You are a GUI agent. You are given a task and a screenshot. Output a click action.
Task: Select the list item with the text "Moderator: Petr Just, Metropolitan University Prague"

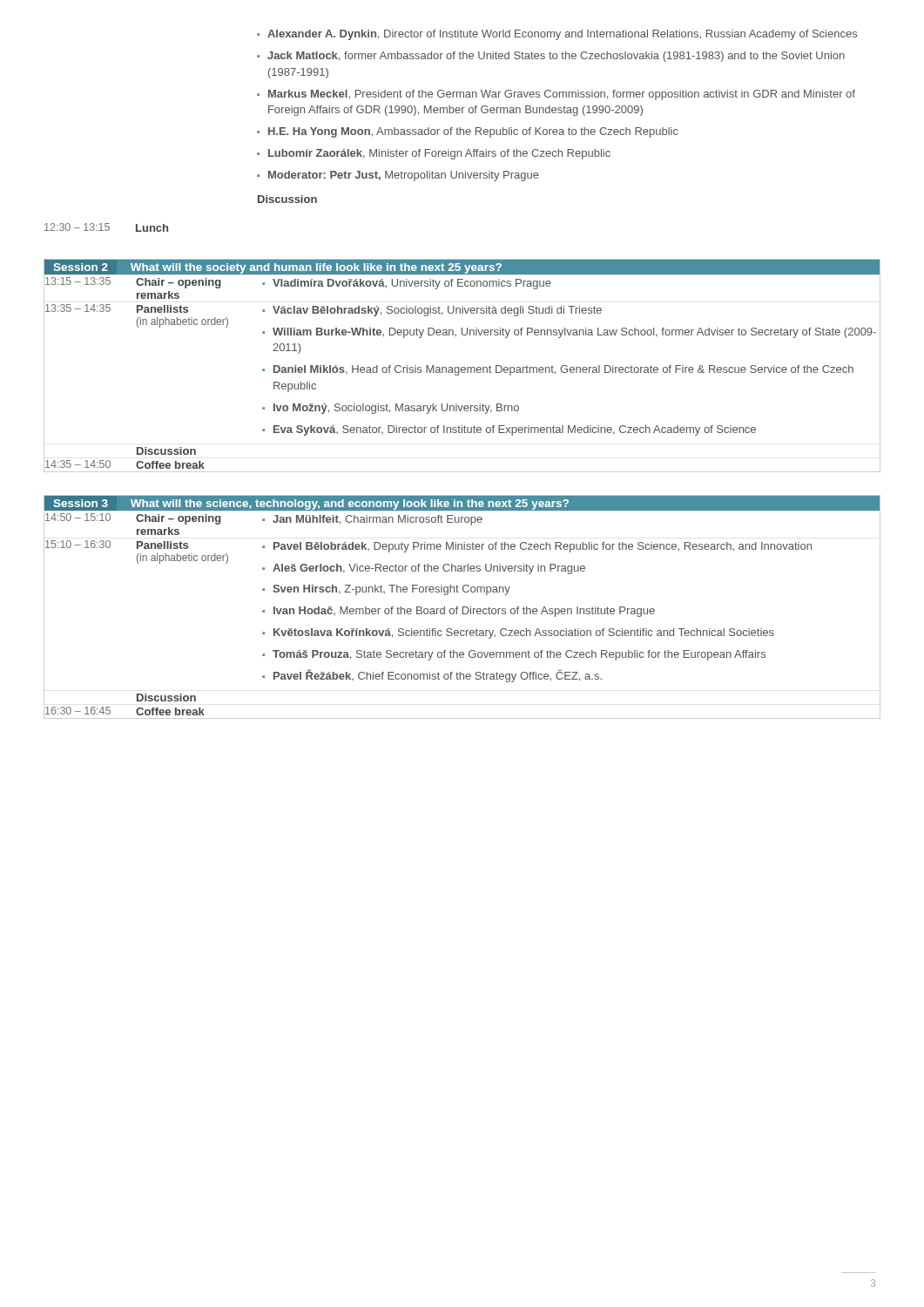403,175
